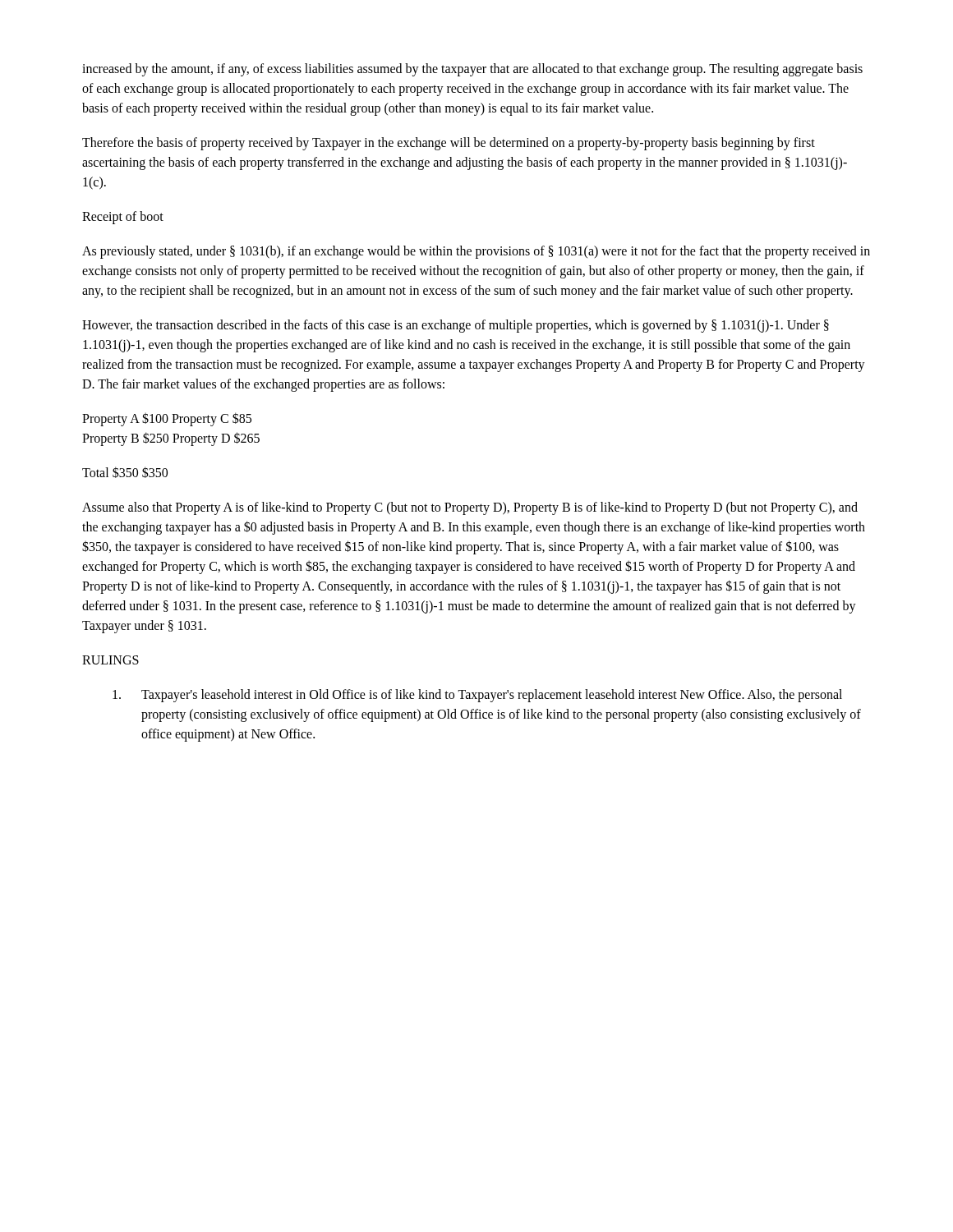
Task: Where is the passage that starts "Taxpayer's leasehold interest in Old Office is"?
Action: coord(491,715)
